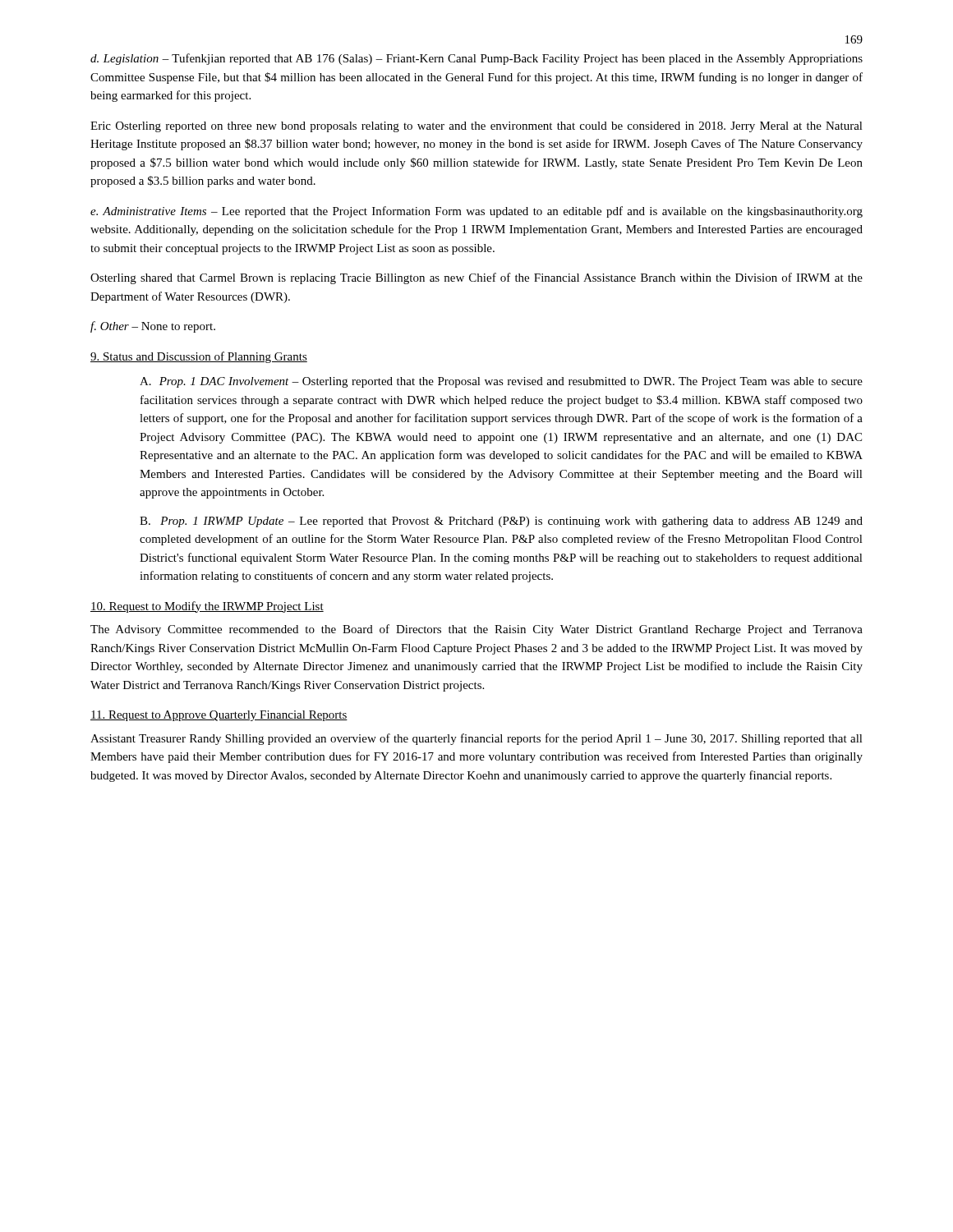Find the block on this page that starts "e. Administrative Items – Lee reported"
The height and width of the screenshot is (1232, 953).
coord(476,229)
